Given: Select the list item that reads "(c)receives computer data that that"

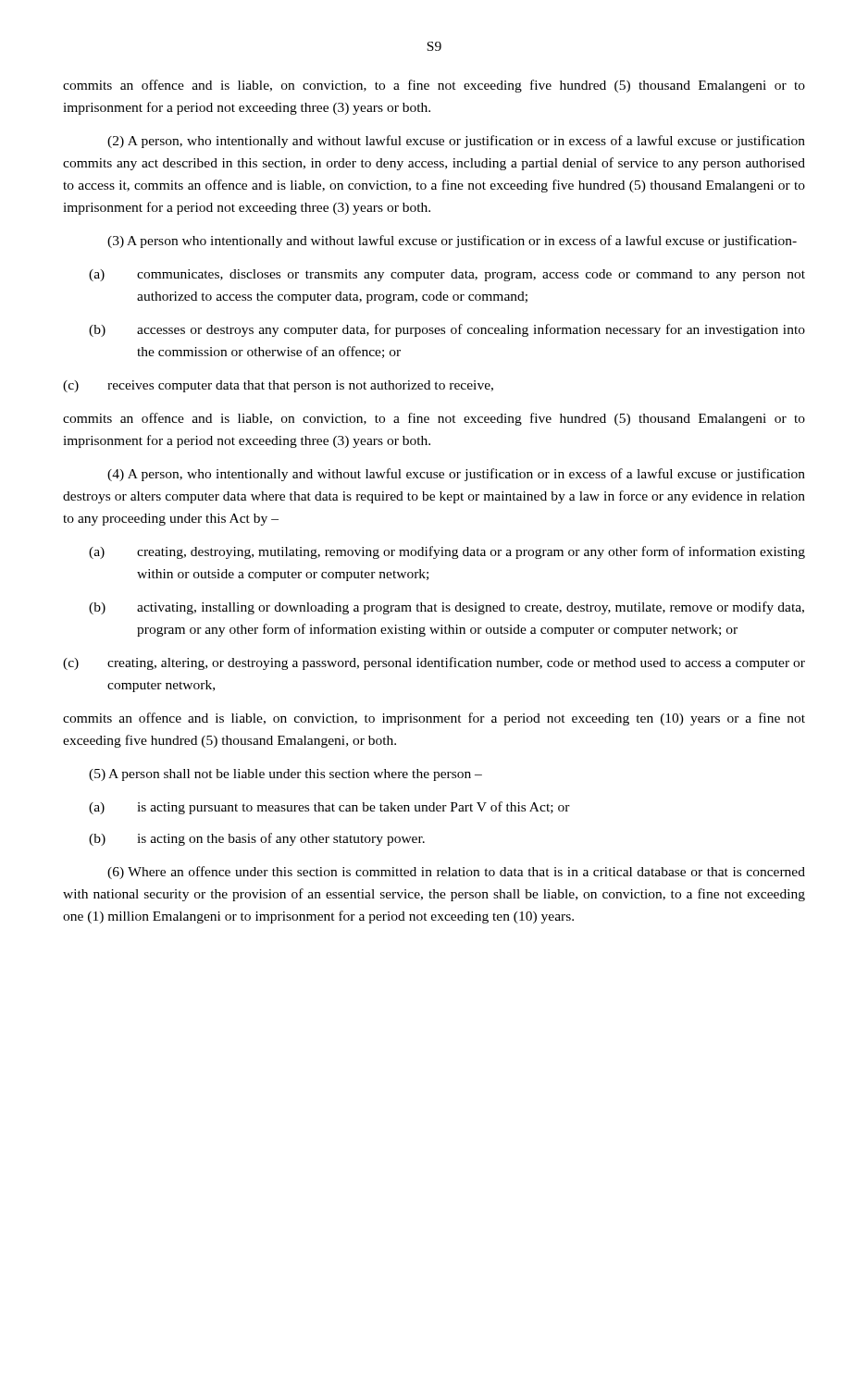Looking at the screenshot, I should click(x=278, y=385).
